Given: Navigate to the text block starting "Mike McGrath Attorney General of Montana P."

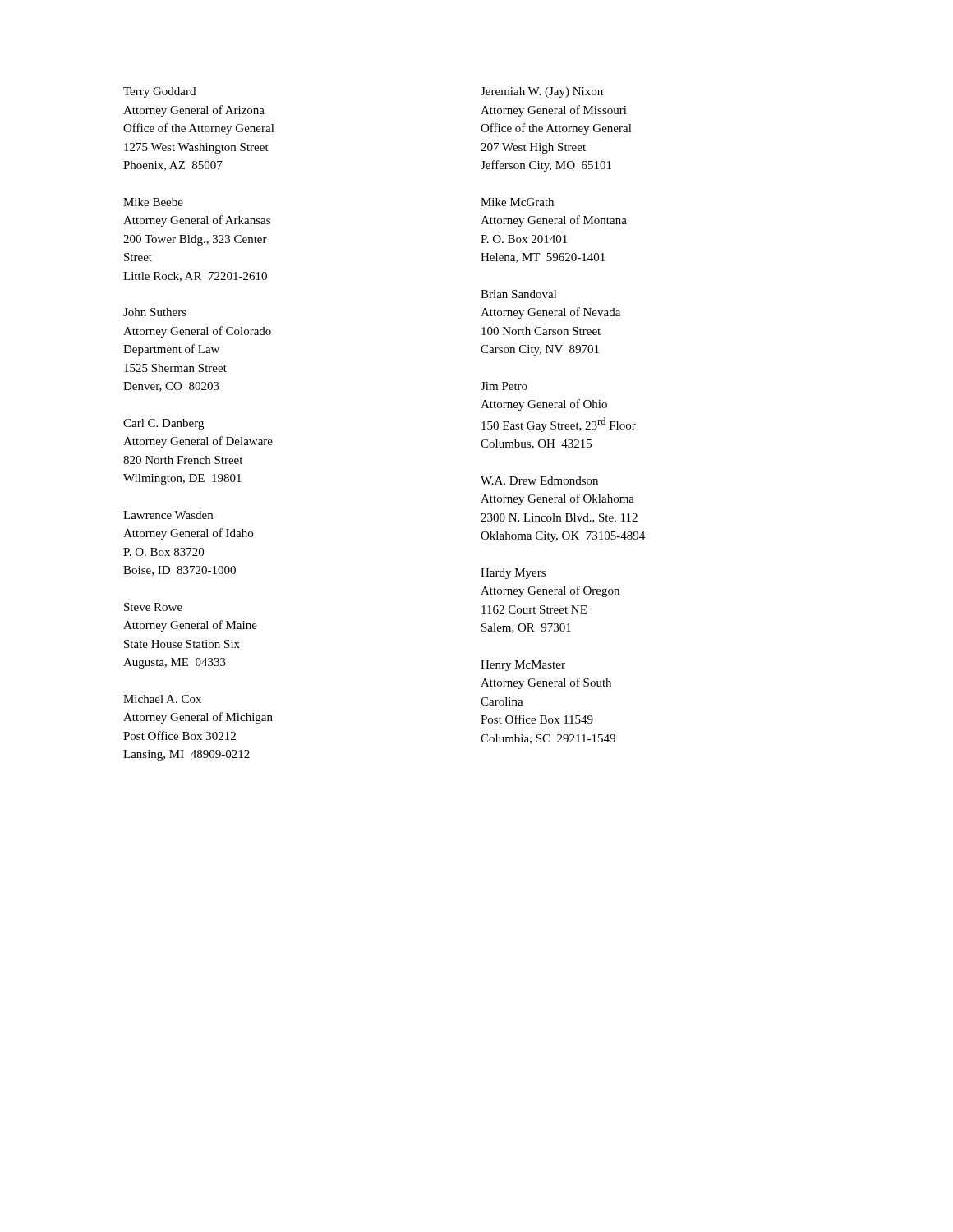Looking at the screenshot, I should [x=517, y=202].
